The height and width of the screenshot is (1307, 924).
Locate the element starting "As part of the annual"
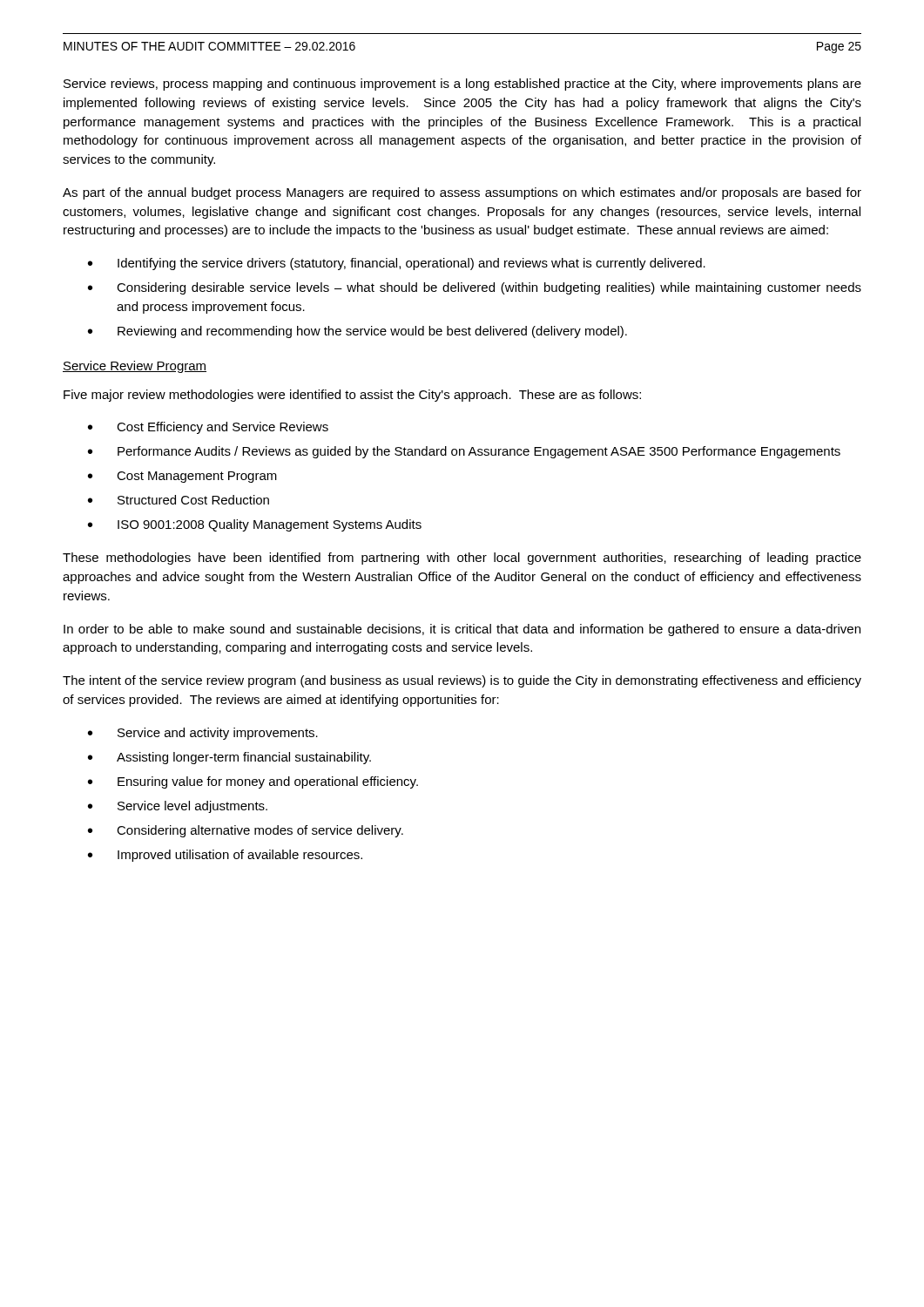tap(462, 211)
